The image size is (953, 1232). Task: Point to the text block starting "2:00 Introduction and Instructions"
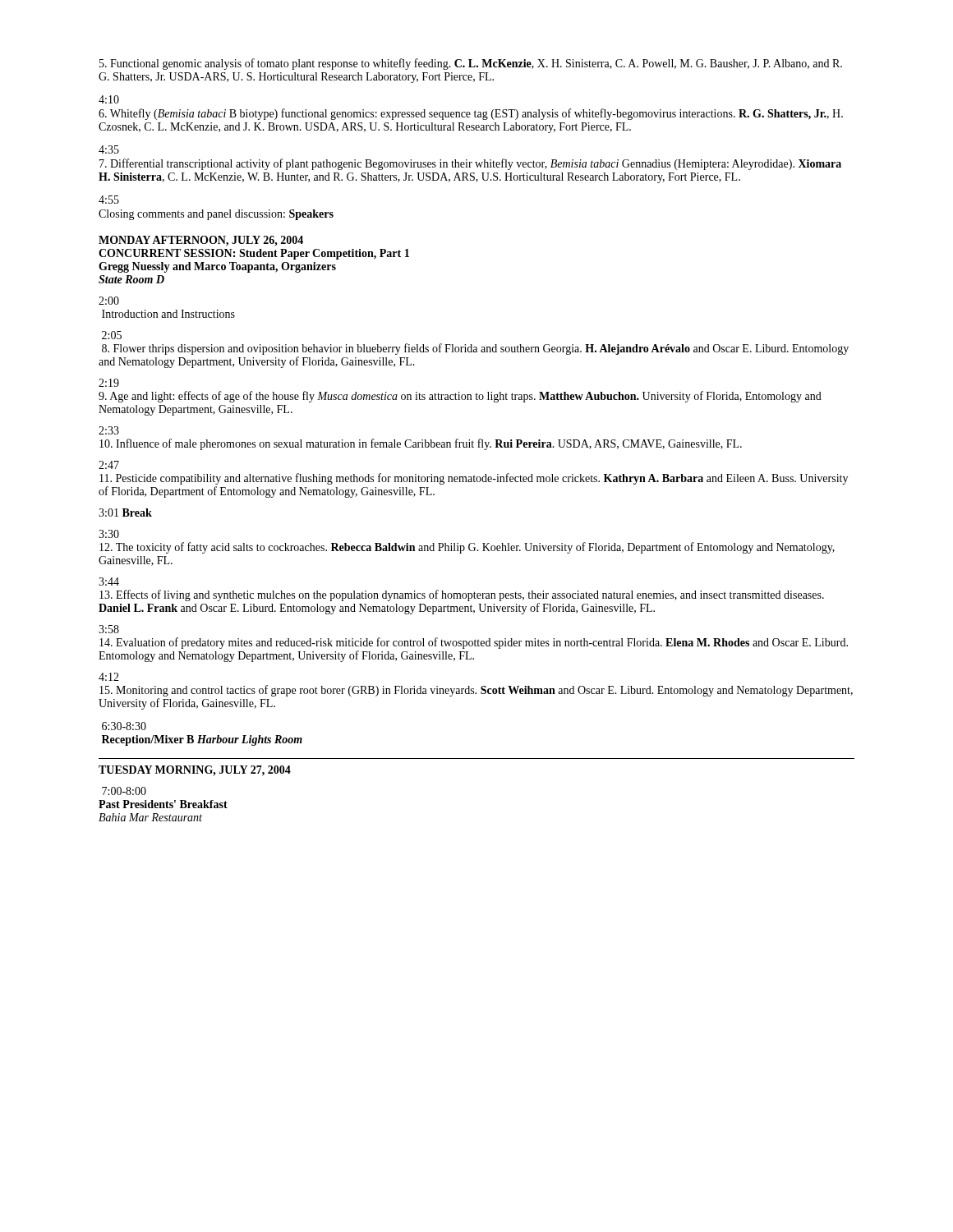167,308
